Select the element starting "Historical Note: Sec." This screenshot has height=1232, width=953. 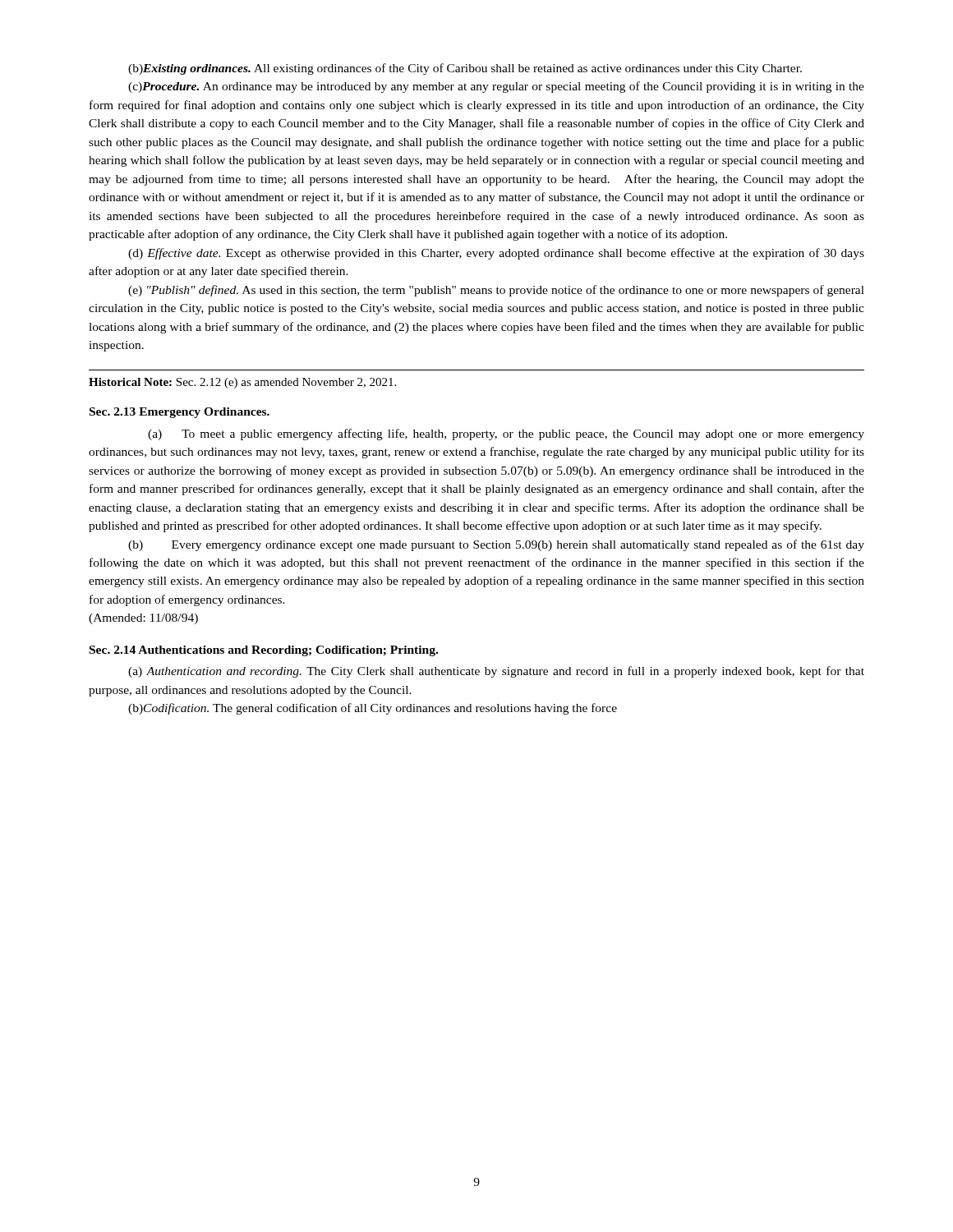pyautogui.click(x=243, y=381)
